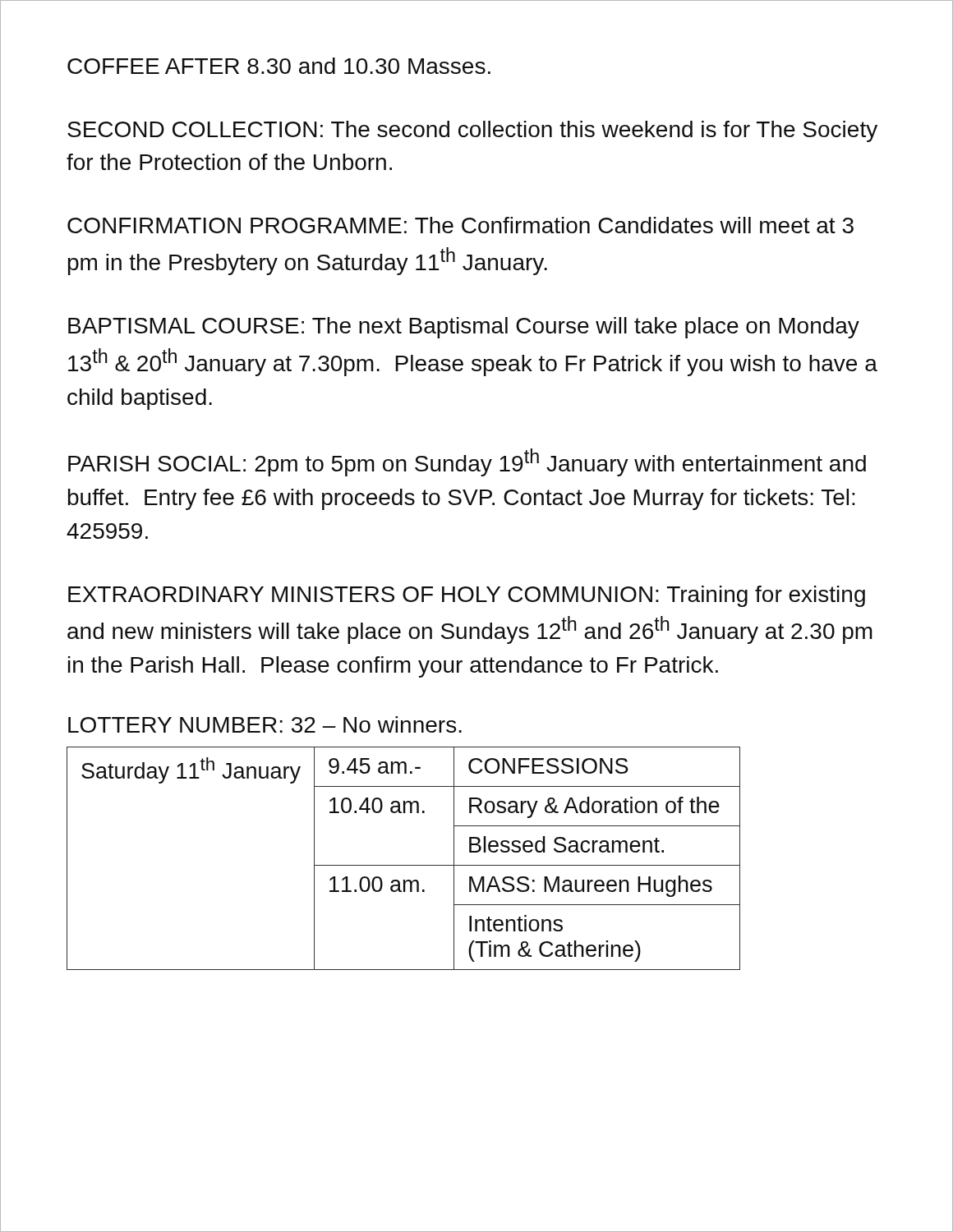Navigate to the region starting "PARISH SOCIAL: 2pm to 5pm"
953x1232 pixels.
coord(467,495)
